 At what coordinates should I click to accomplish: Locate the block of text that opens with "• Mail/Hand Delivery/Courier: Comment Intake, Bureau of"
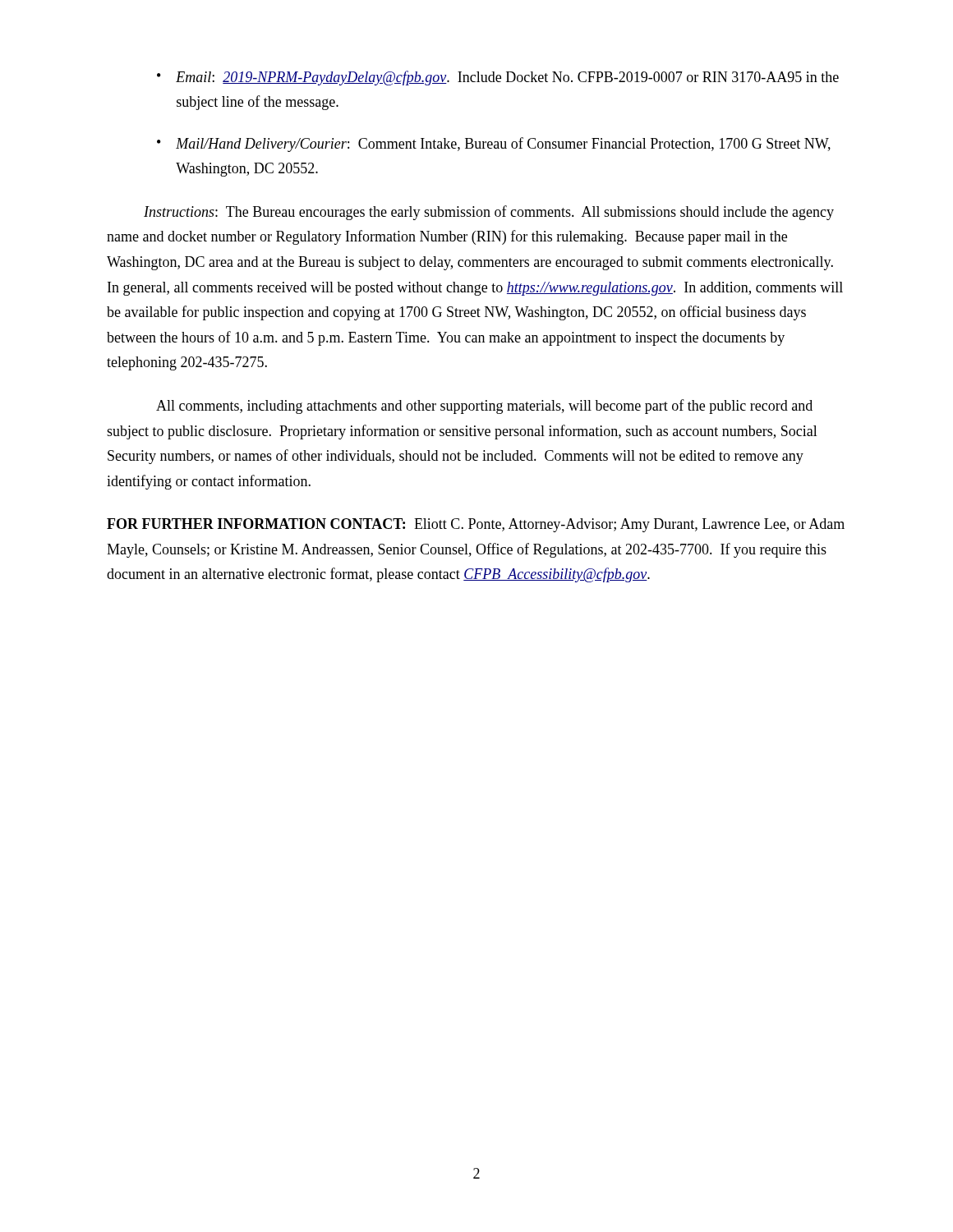(x=501, y=157)
